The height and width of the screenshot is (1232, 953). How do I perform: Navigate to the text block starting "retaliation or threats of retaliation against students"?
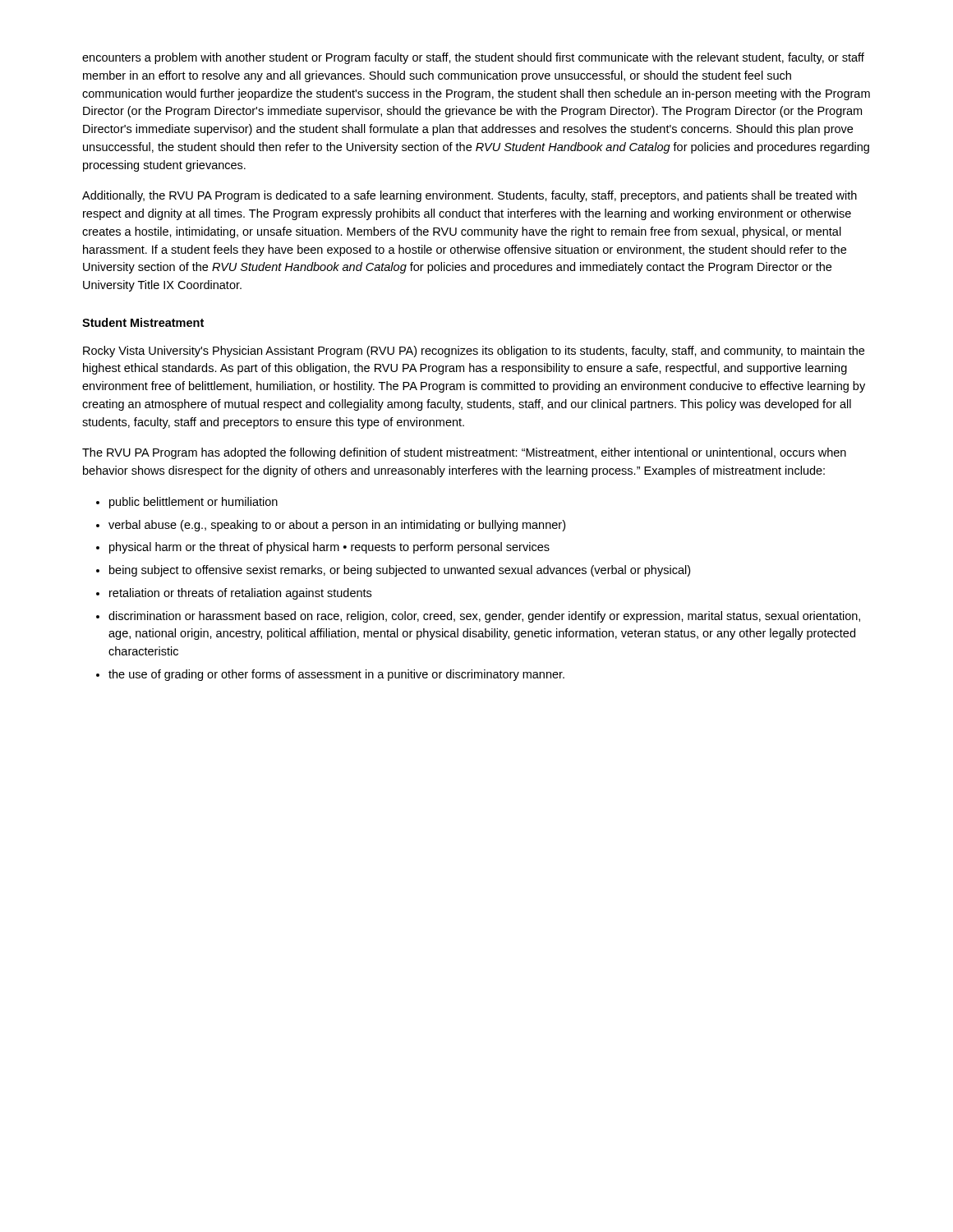click(240, 594)
